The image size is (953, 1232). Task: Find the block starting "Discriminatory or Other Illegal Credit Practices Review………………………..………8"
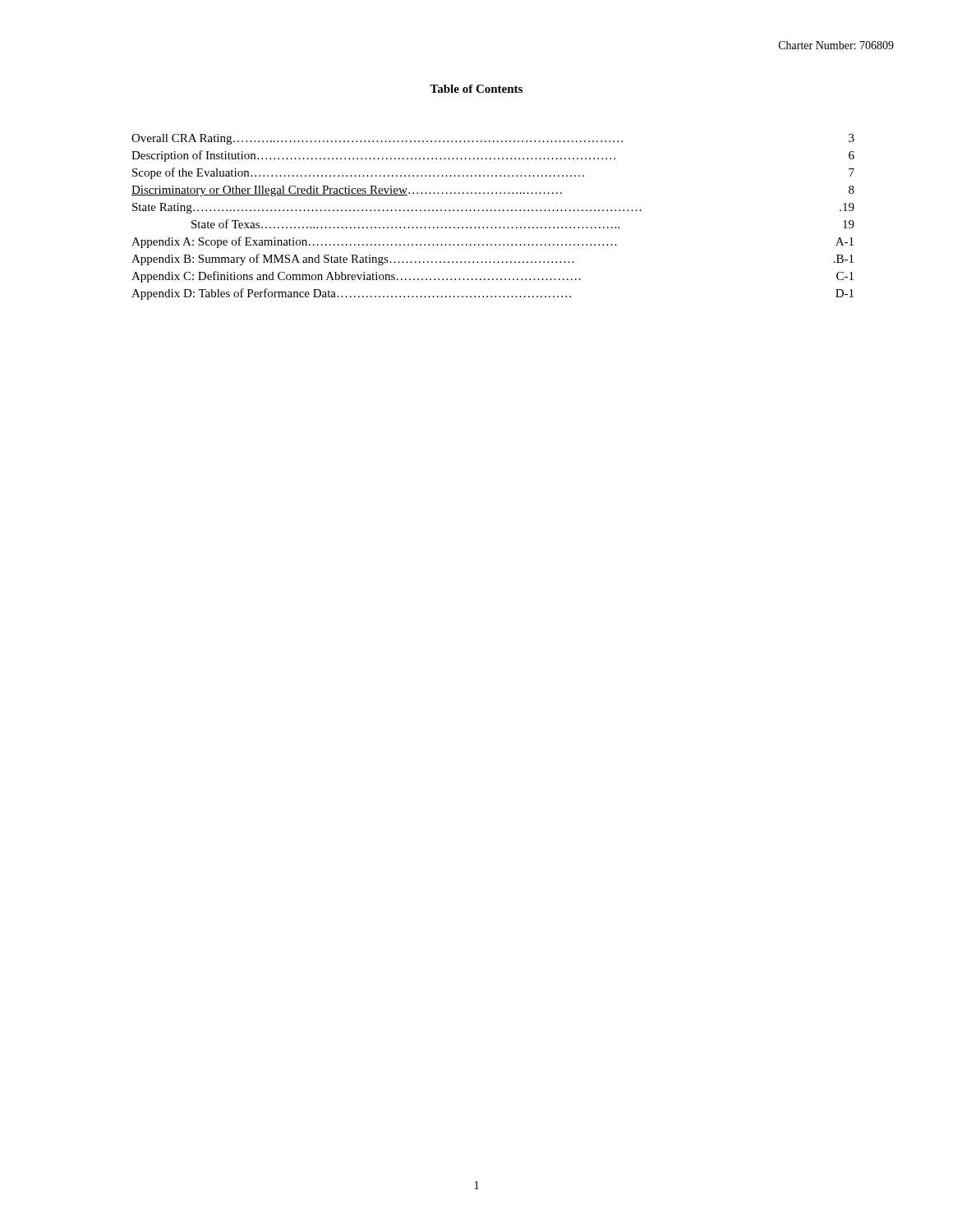[x=493, y=190]
